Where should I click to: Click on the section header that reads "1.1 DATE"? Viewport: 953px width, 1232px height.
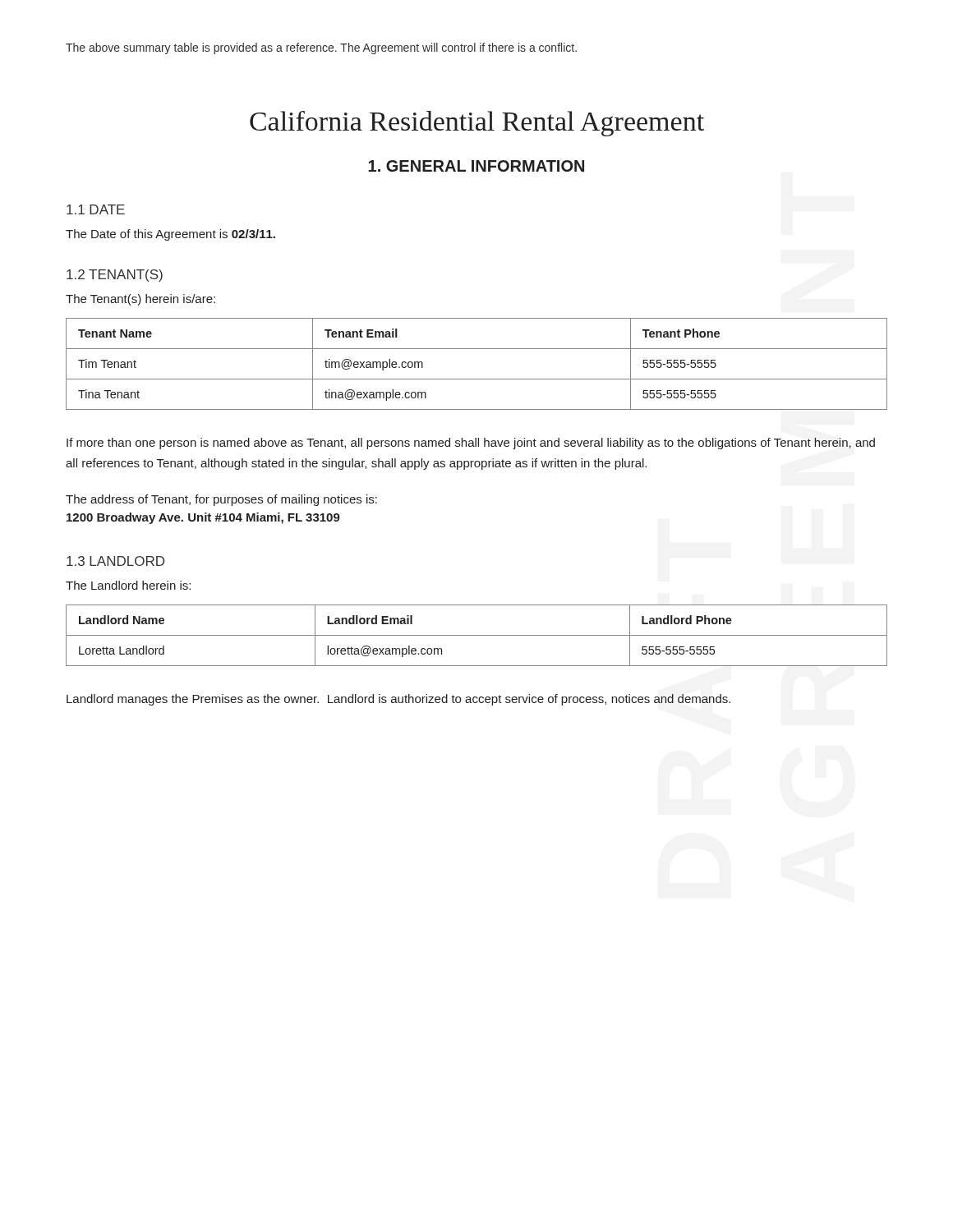(x=95, y=210)
